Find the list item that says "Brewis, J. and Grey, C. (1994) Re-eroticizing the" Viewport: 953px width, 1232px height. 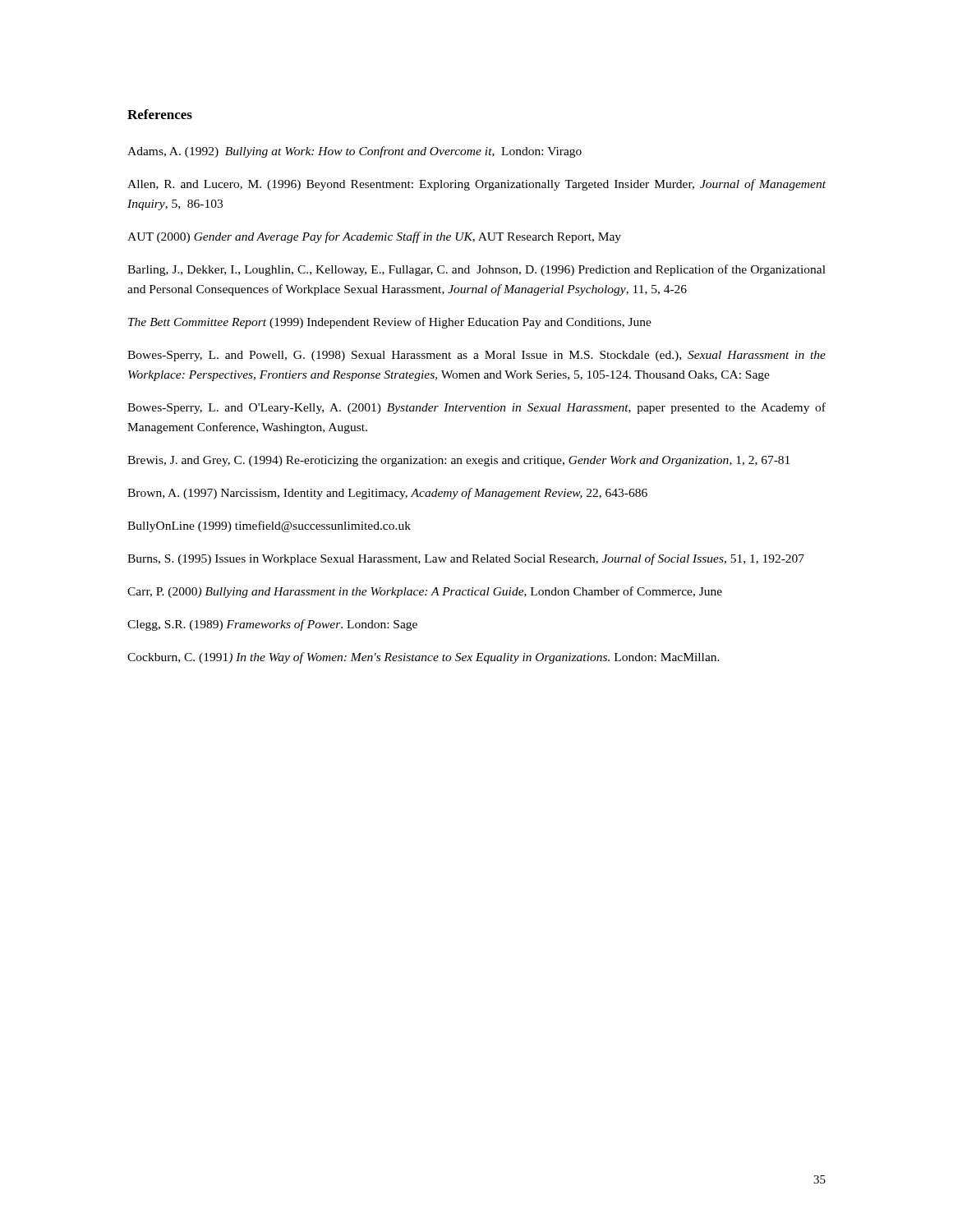click(x=459, y=460)
